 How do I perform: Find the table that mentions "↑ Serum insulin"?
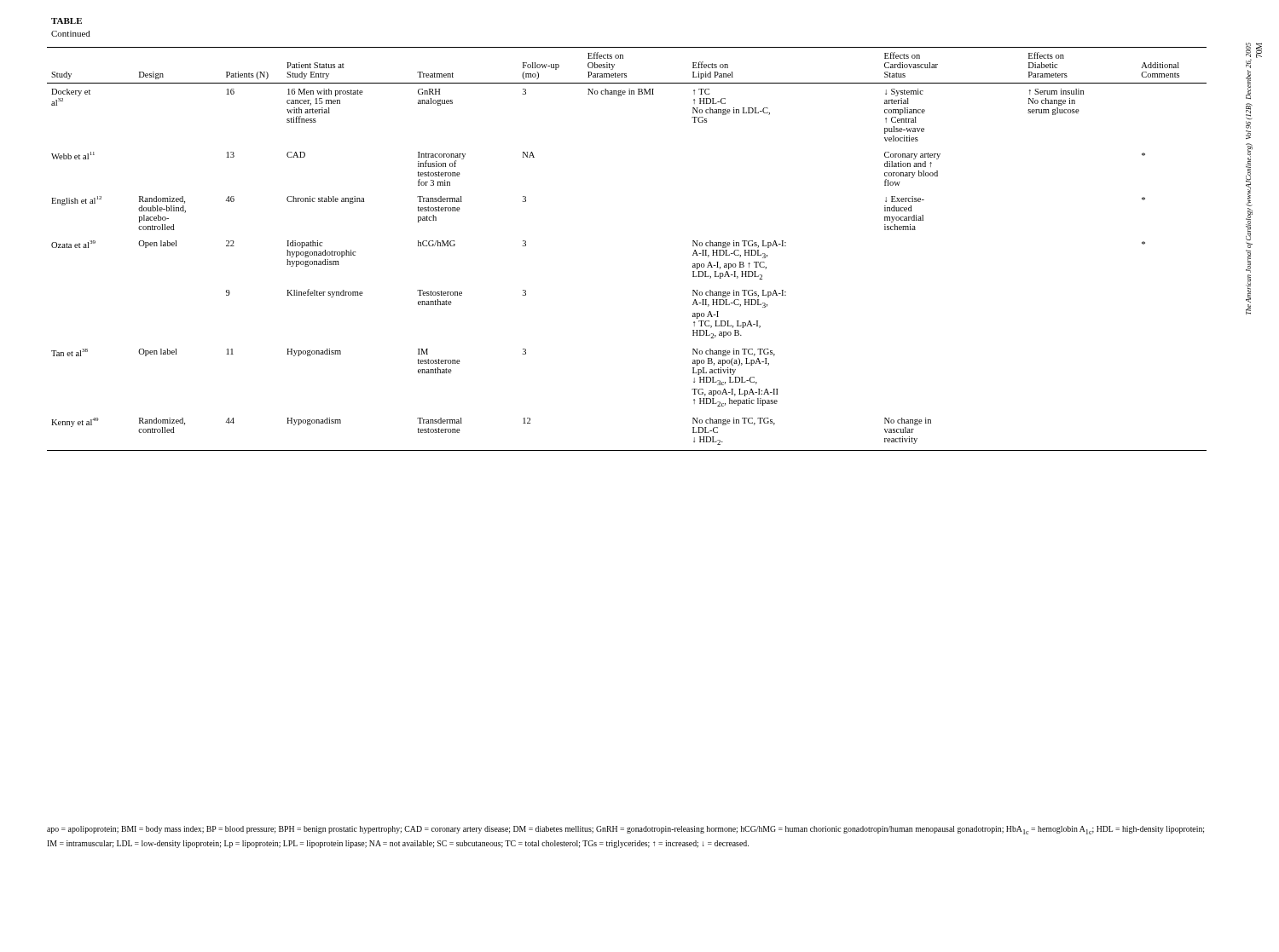[x=627, y=249]
